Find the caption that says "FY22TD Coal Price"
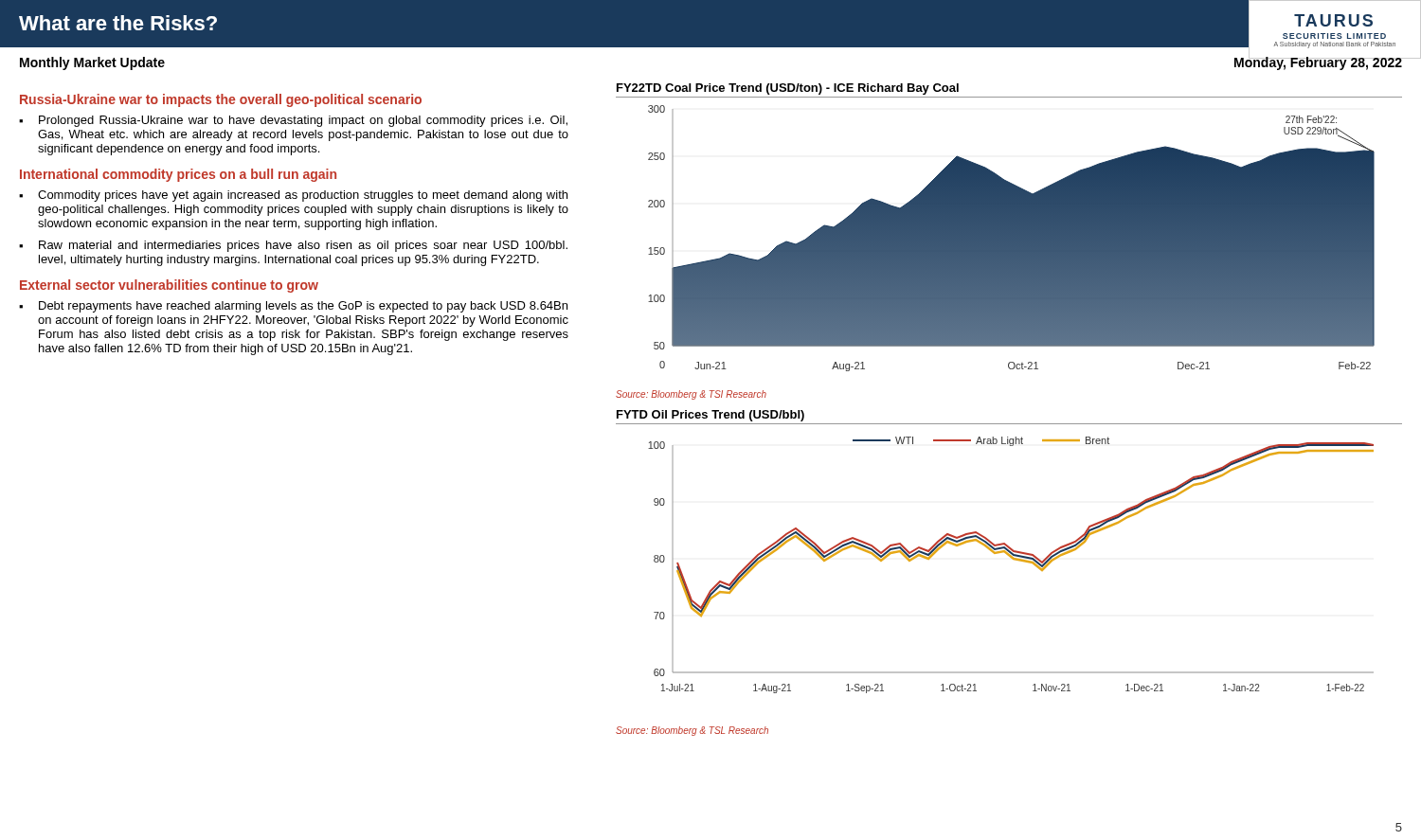Image resolution: width=1421 pixels, height=840 pixels. click(x=788, y=88)
